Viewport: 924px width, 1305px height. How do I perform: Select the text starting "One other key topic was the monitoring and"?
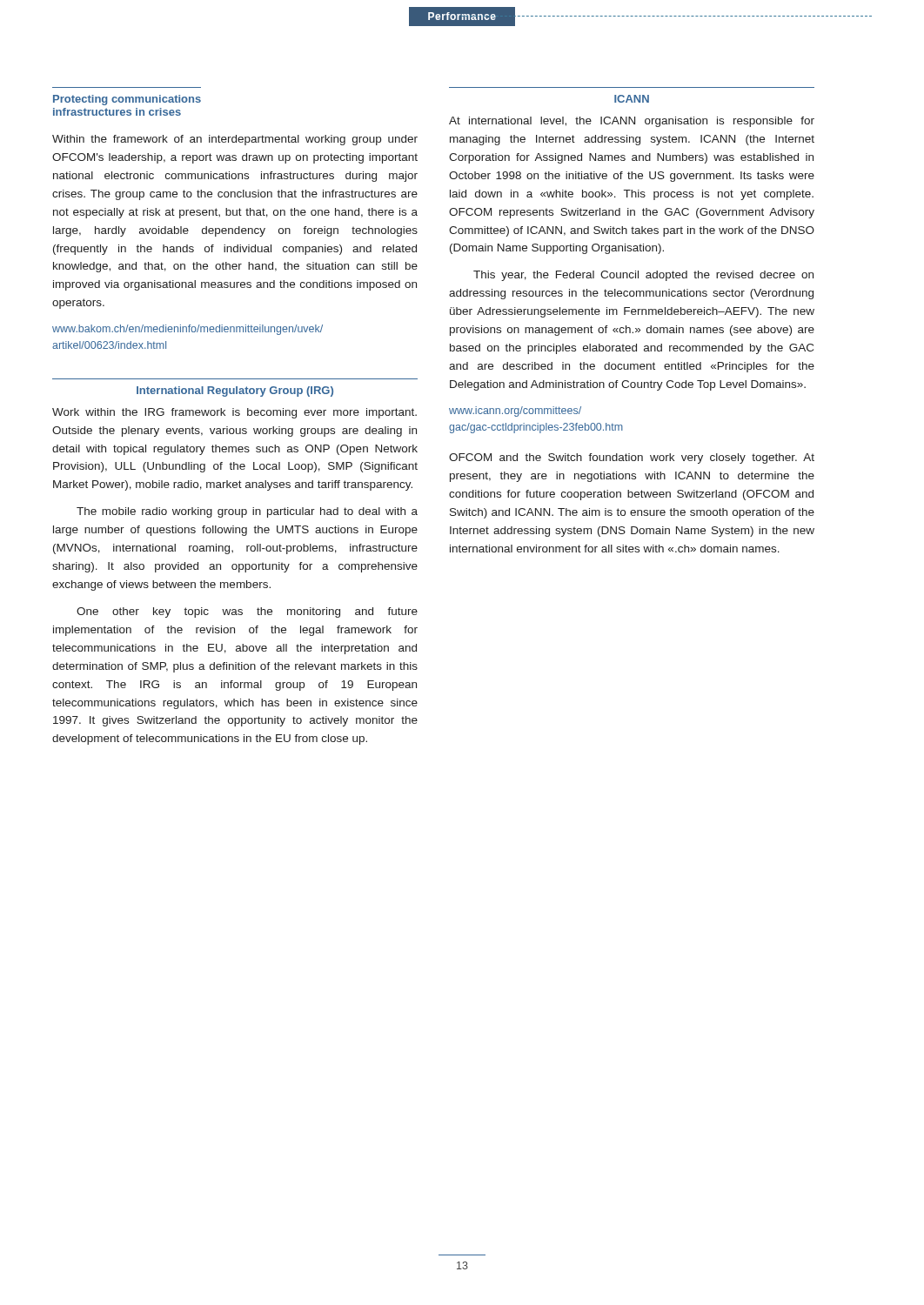click(x=235, y=676)
